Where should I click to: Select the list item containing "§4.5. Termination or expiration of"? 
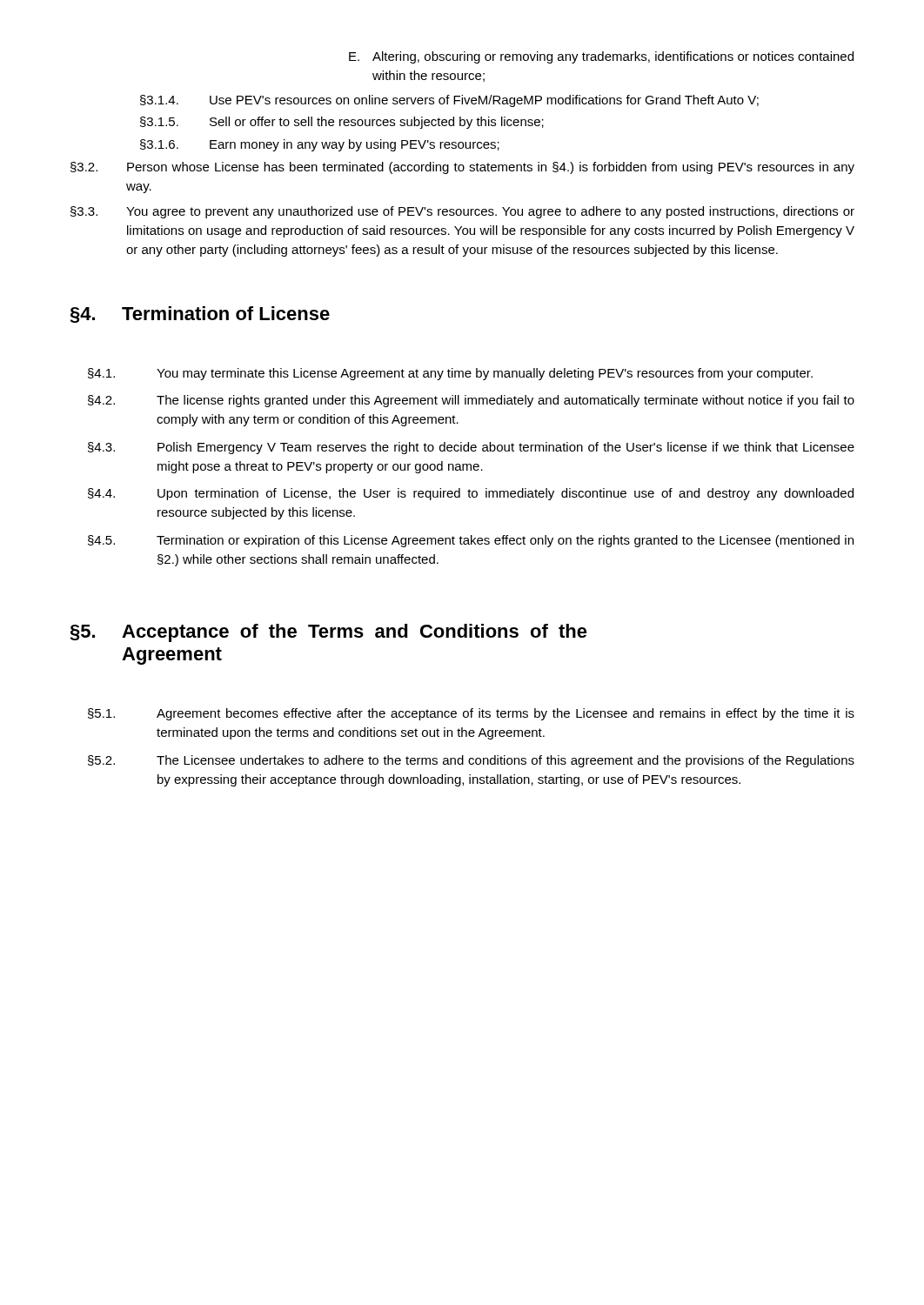pyautogui.click(x=471, y=549)
